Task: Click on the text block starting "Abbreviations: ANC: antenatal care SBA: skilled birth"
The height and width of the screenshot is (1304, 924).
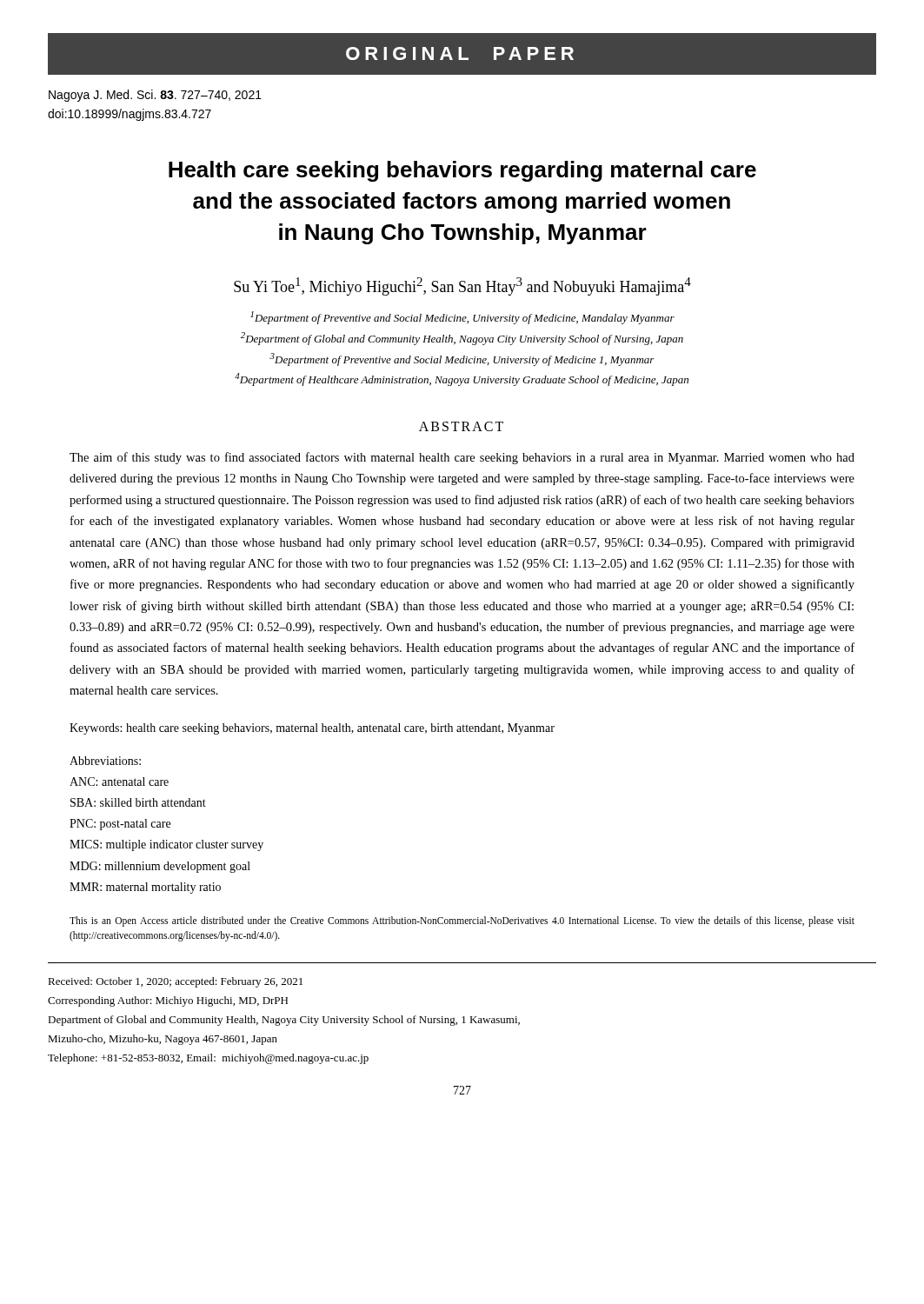Action: (167, 824)
